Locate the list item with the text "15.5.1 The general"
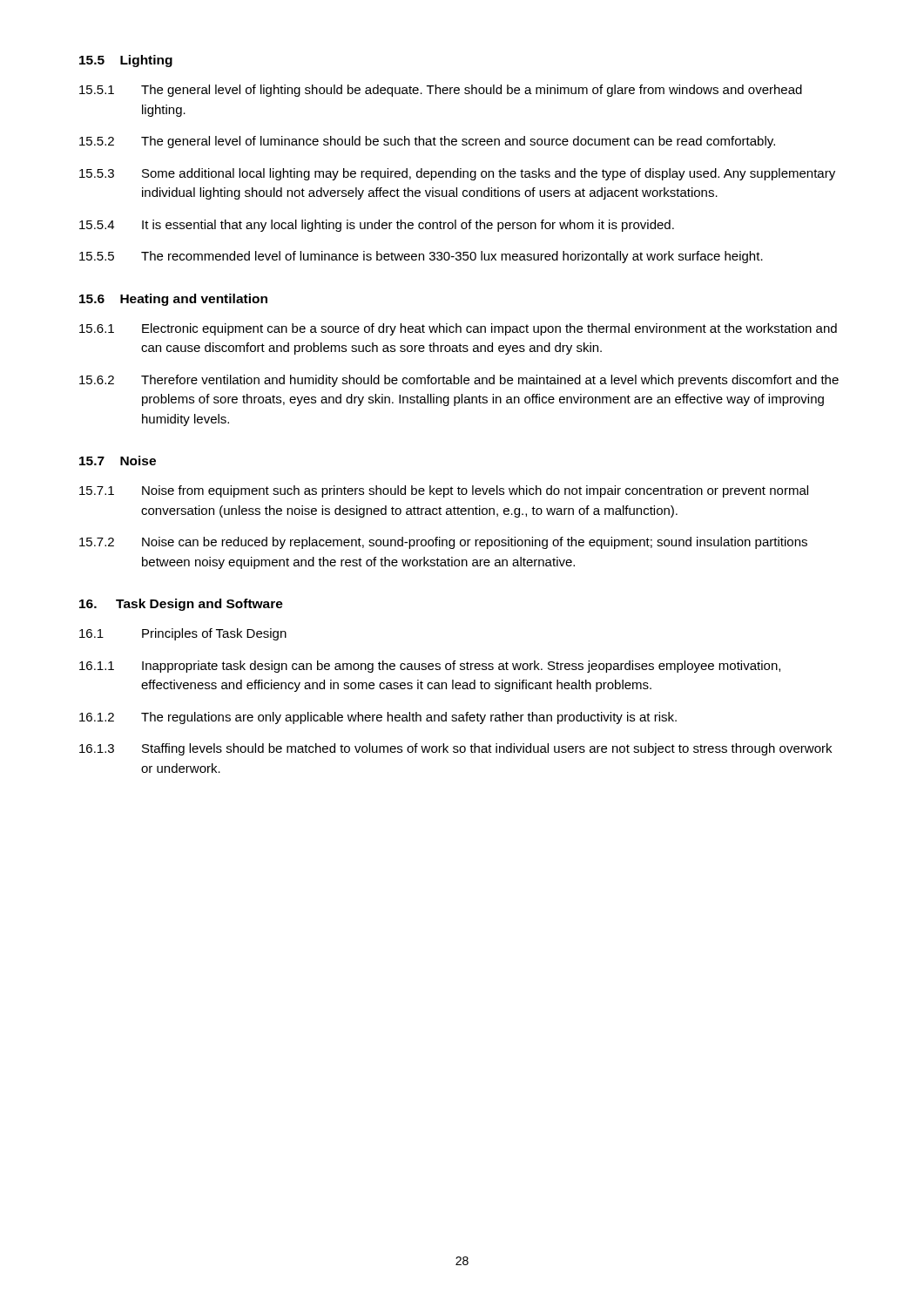This screenshot has height=1307, width=924. tap(462, 100)
